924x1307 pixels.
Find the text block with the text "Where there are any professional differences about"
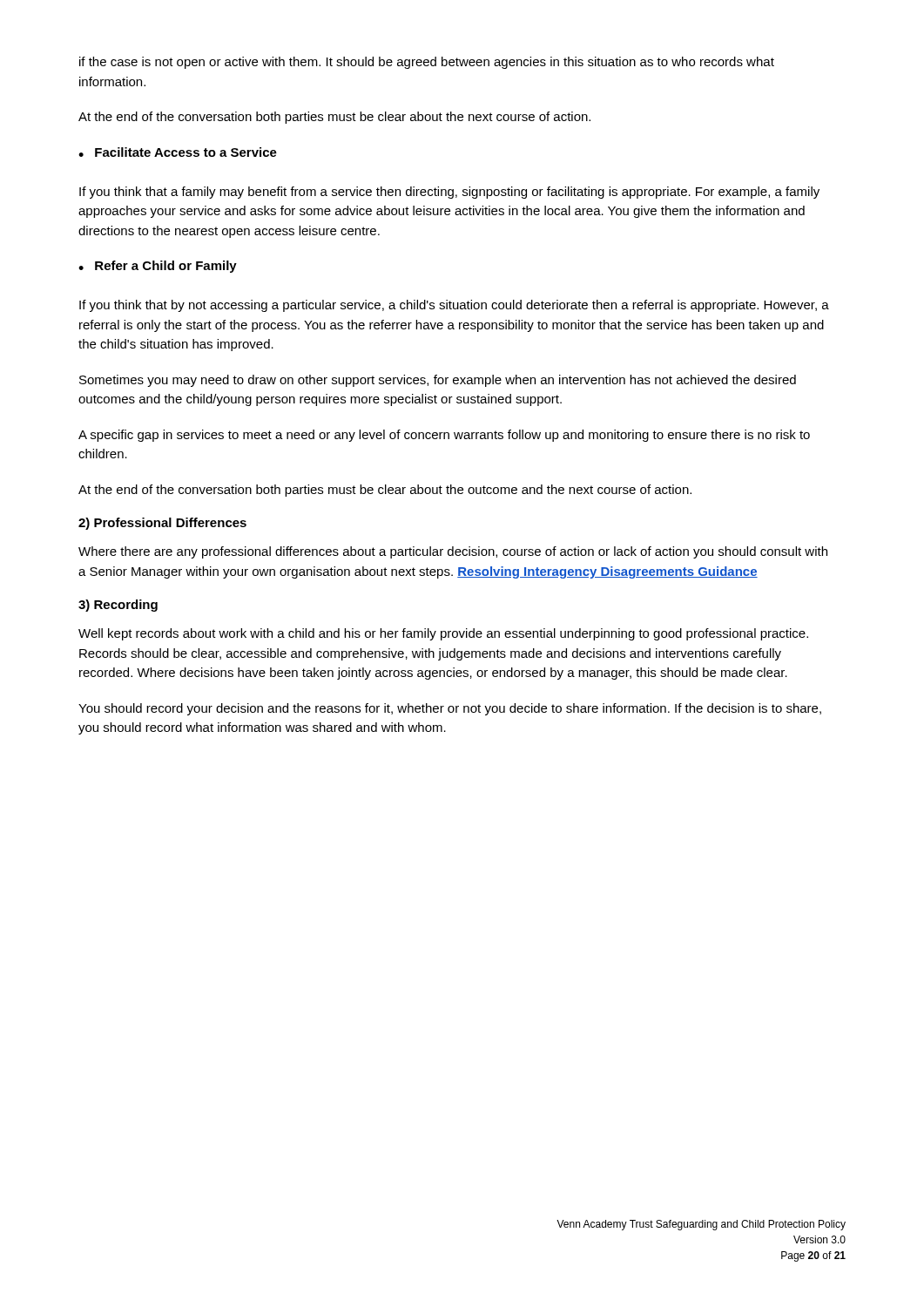click(x=453, y=561)
